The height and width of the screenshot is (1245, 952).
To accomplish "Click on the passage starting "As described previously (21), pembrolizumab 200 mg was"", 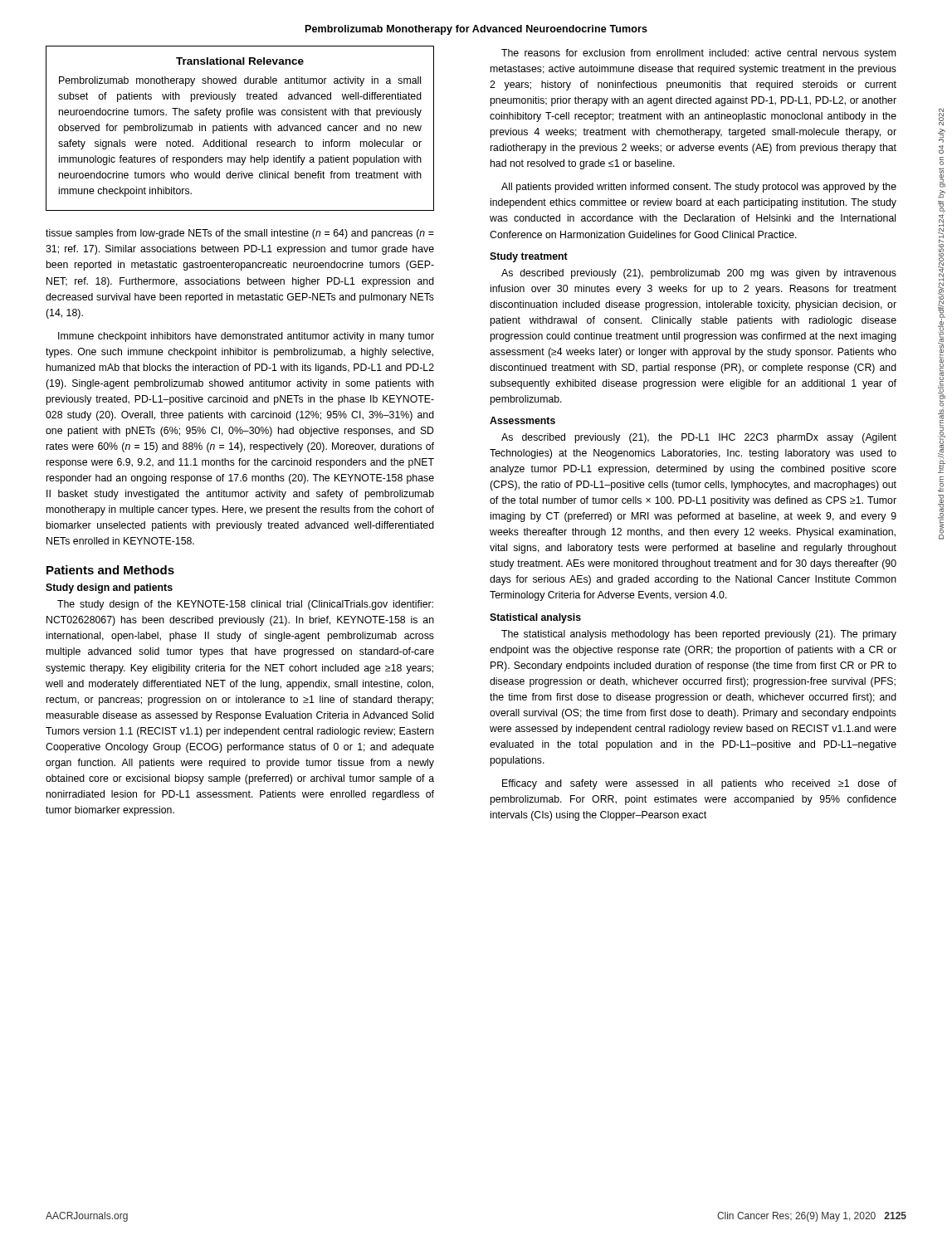I will coord(693,336).
